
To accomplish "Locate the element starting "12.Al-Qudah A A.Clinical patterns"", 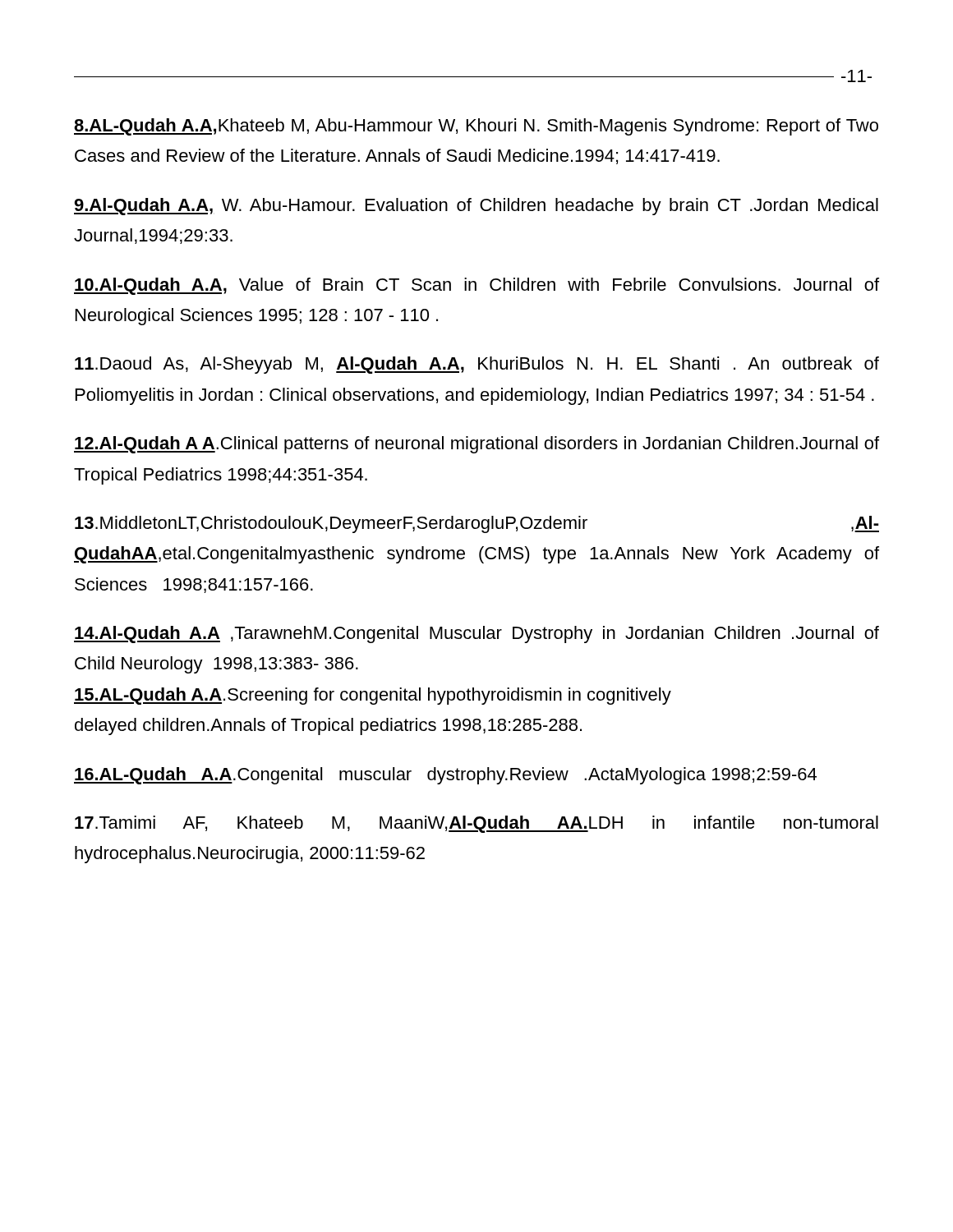I will tap(476, 459).
